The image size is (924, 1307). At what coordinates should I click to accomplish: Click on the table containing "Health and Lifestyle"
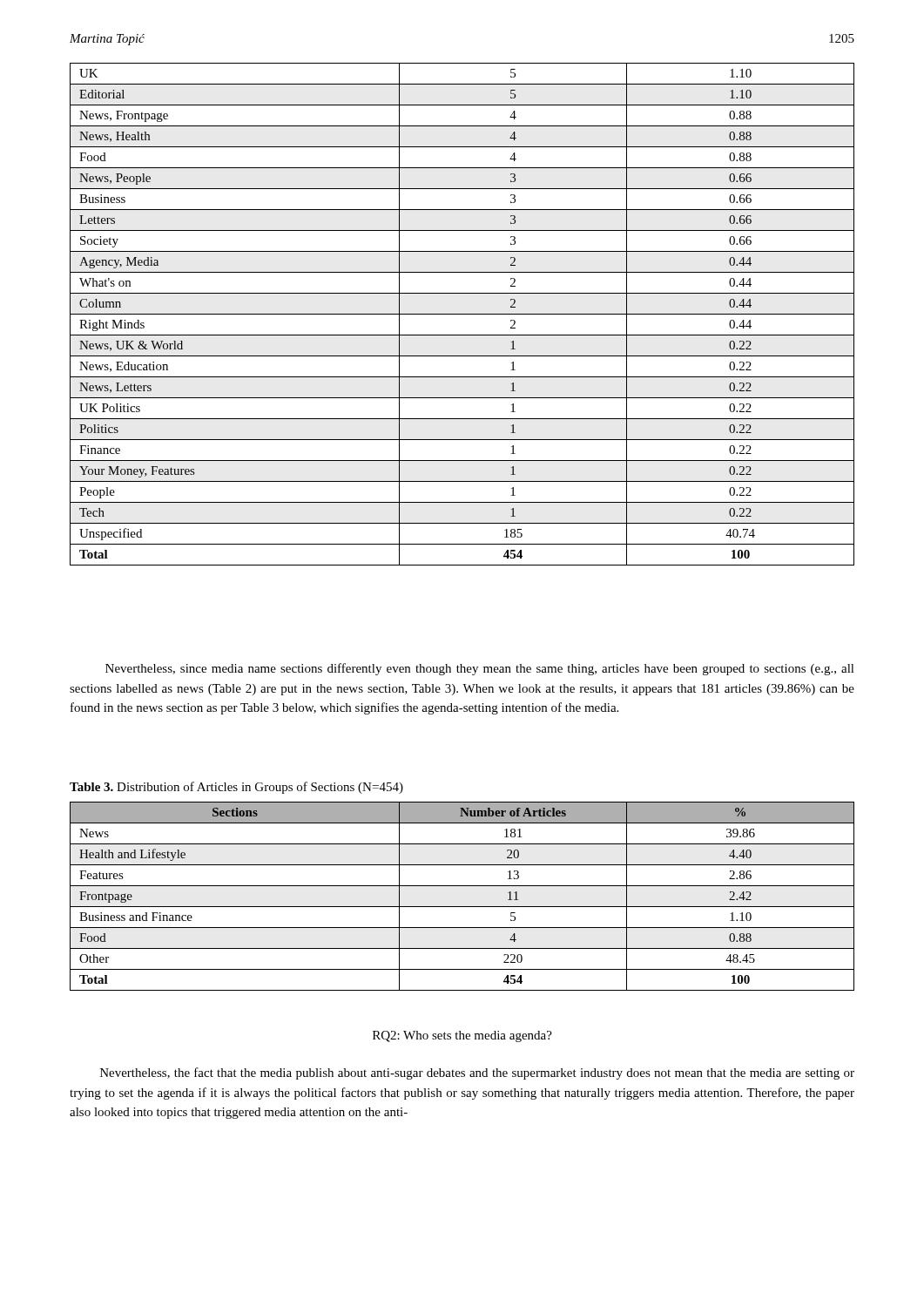tap(462, 896)
